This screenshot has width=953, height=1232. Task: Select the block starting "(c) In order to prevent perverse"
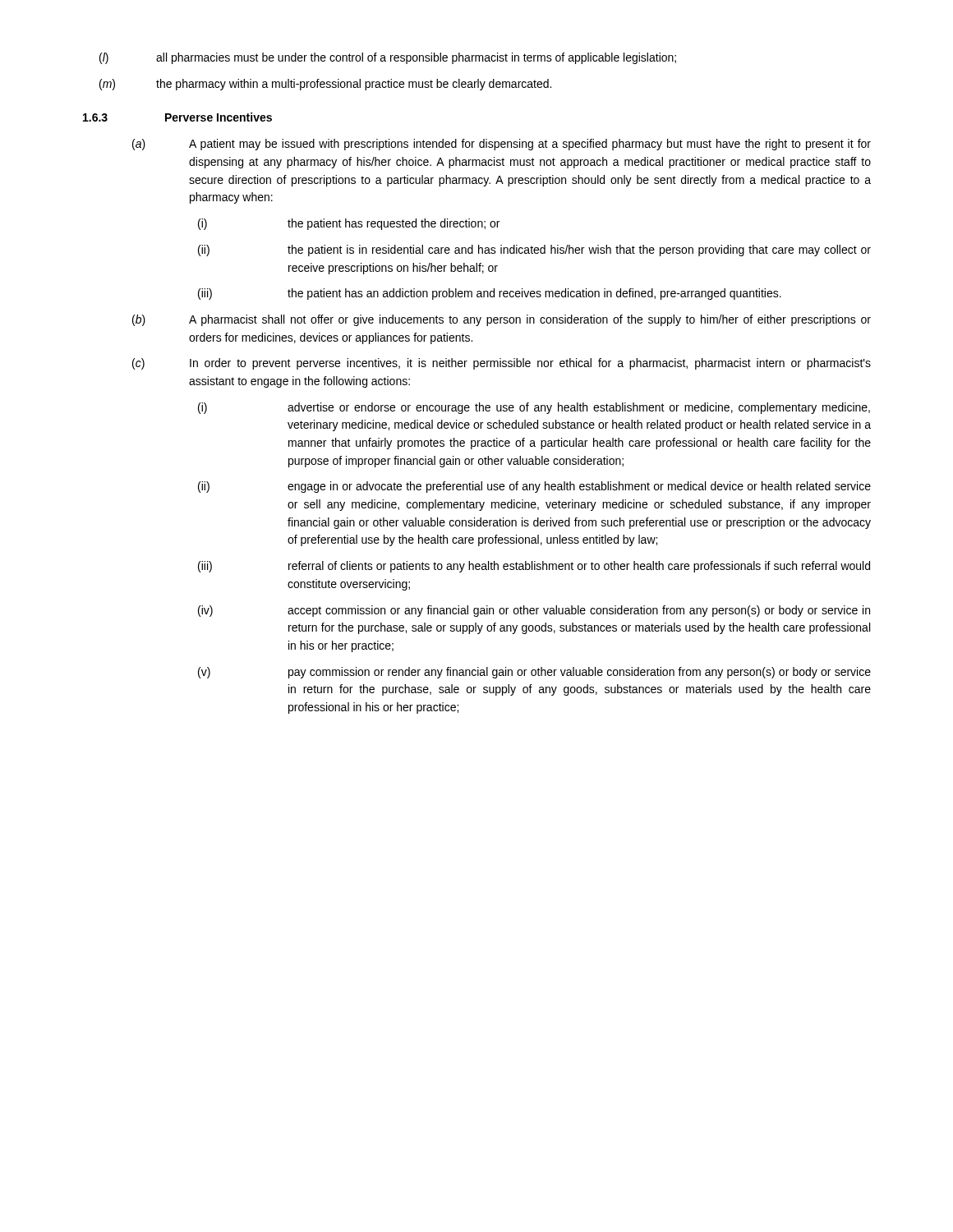[x=476, y=373]
